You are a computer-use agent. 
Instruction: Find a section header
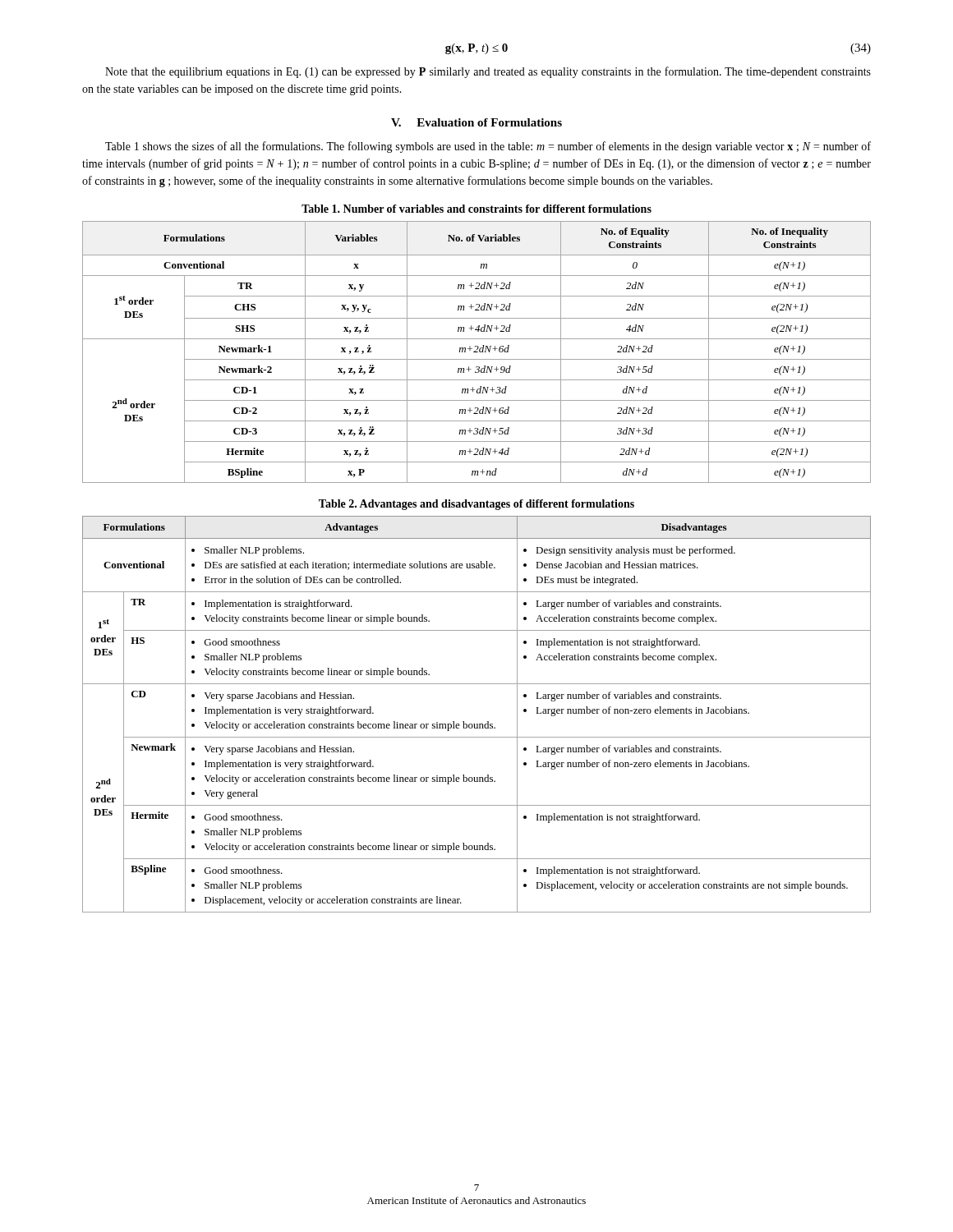point(476,122)
